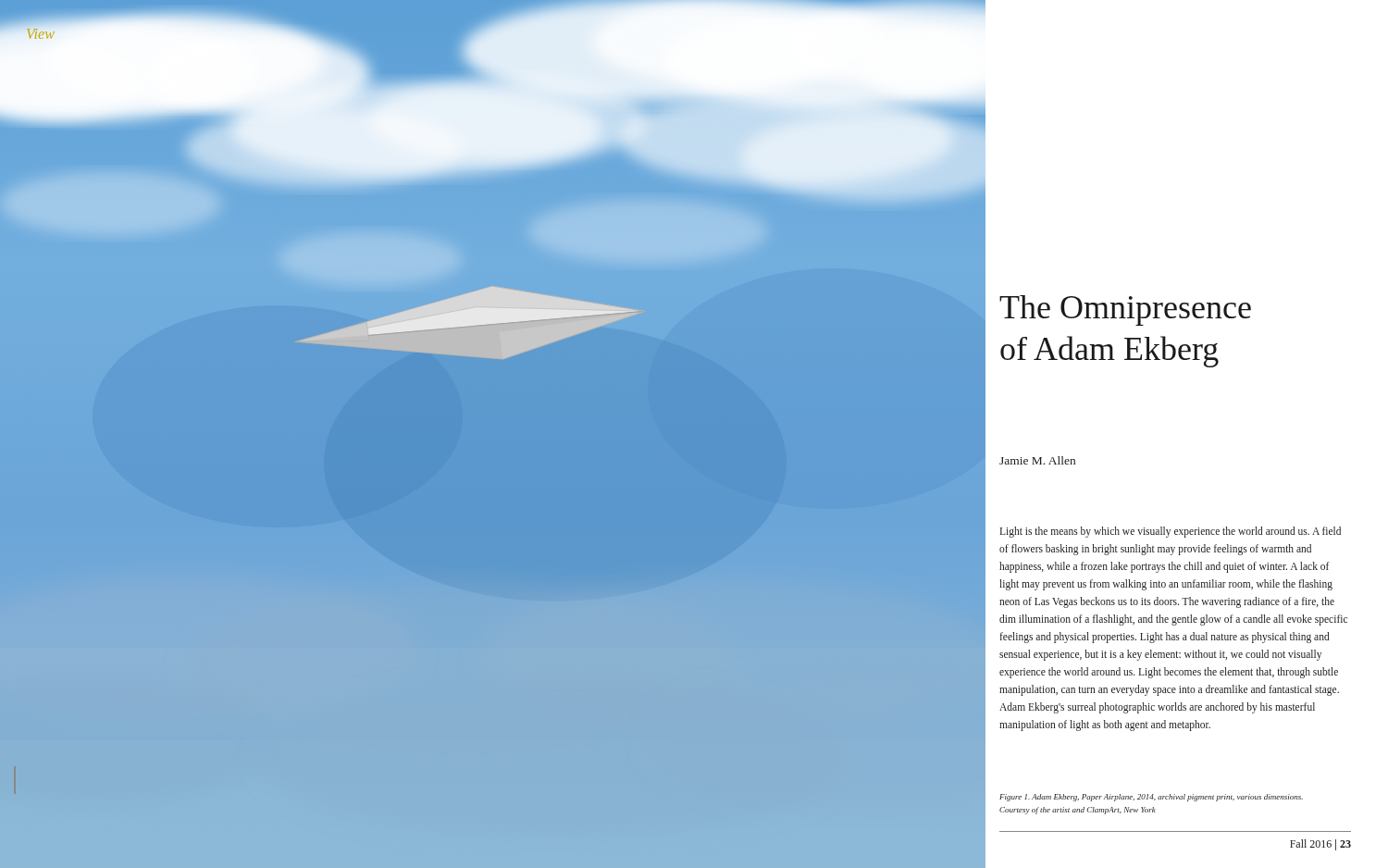
Task: Where is the passage that starts "Light is the means by which"?
Action: pos(1175,628)
